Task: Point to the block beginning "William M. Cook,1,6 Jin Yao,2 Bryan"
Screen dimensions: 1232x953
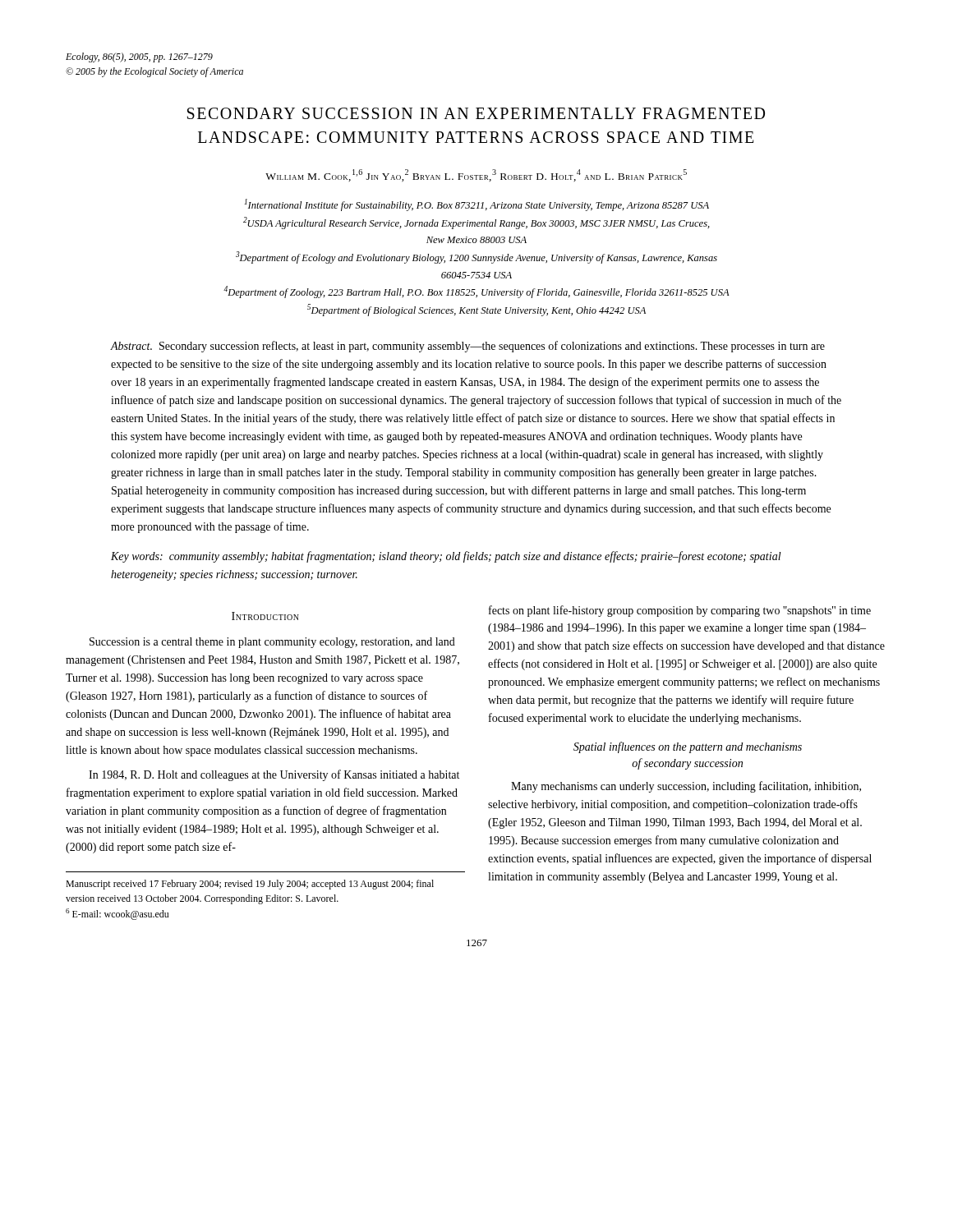Action: [476, 175]
